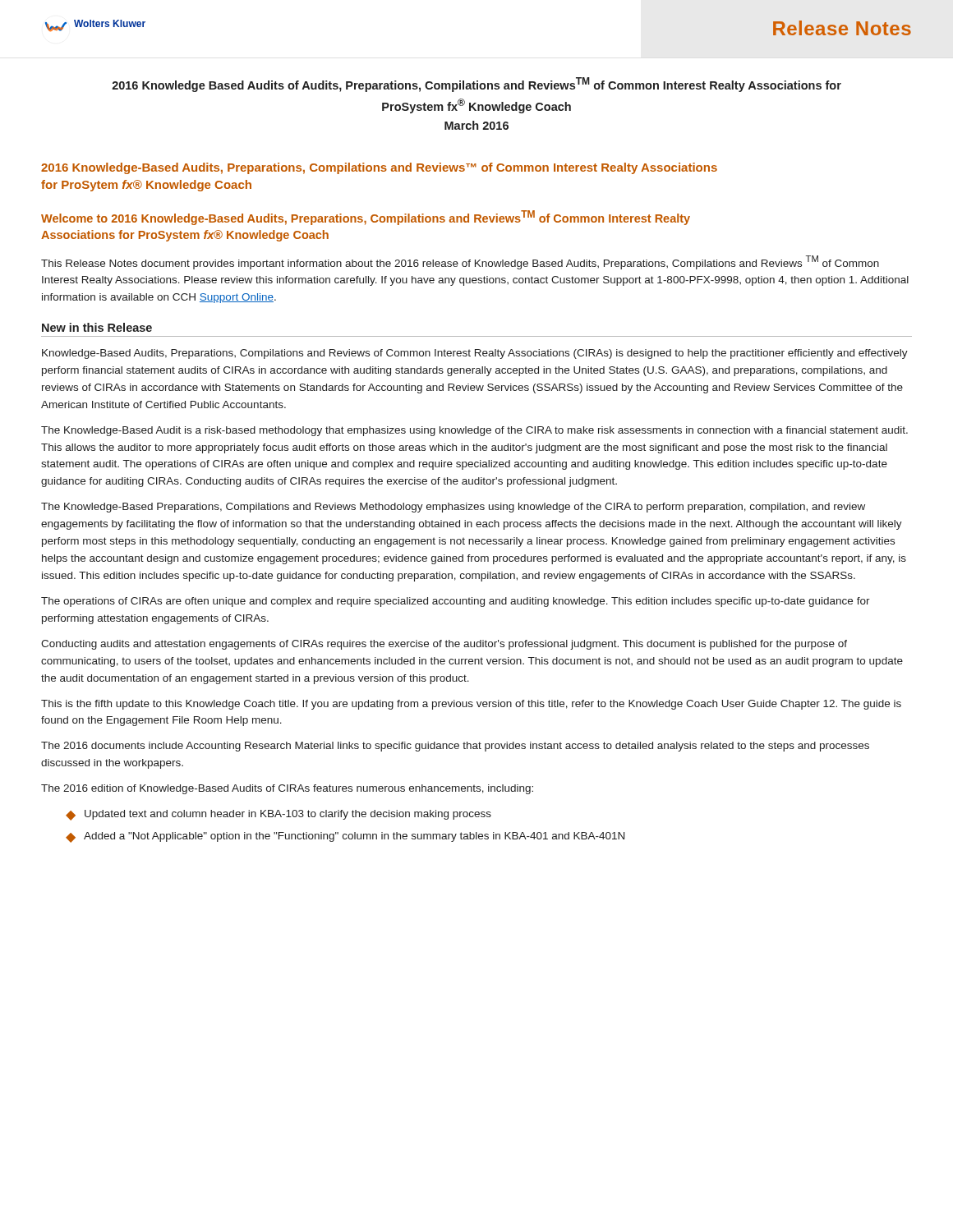
Task: Locate the list item that says "◆ Updated text and column header in"
Action: click(x=279, y=814)
